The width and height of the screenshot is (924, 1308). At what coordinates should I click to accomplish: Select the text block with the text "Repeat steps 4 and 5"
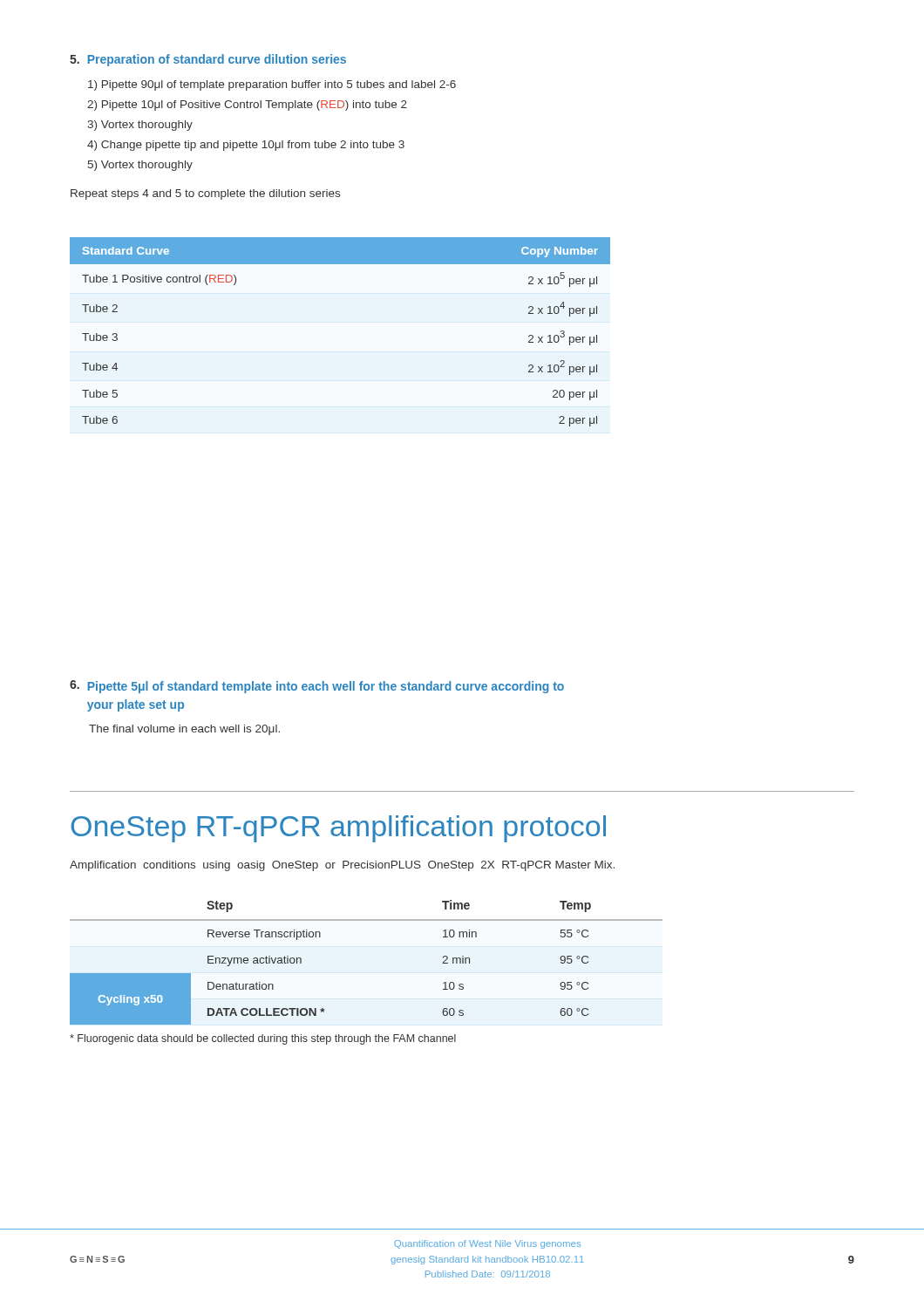click(205, 193)
